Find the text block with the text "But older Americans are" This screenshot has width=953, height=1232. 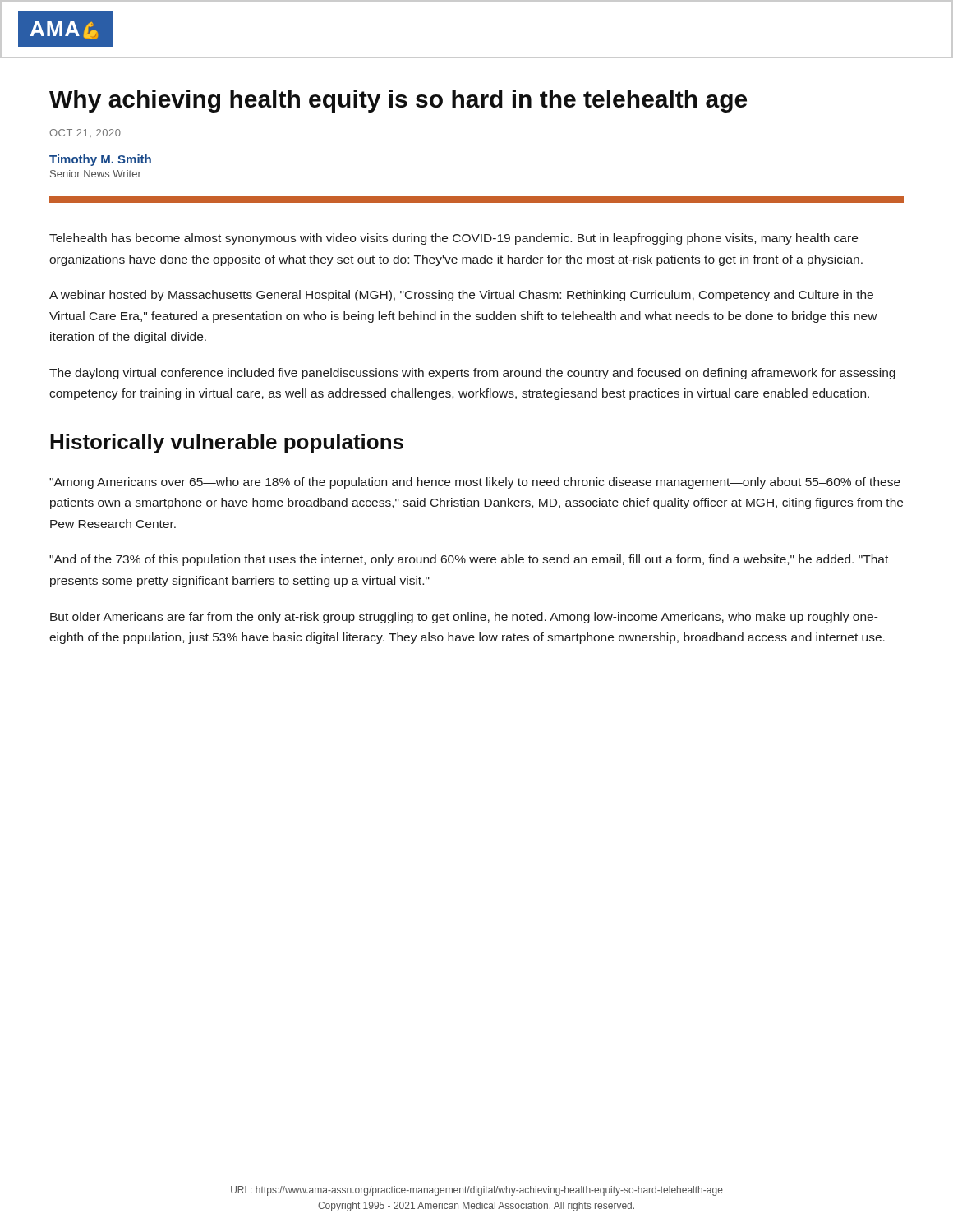(x=476, y=627)
